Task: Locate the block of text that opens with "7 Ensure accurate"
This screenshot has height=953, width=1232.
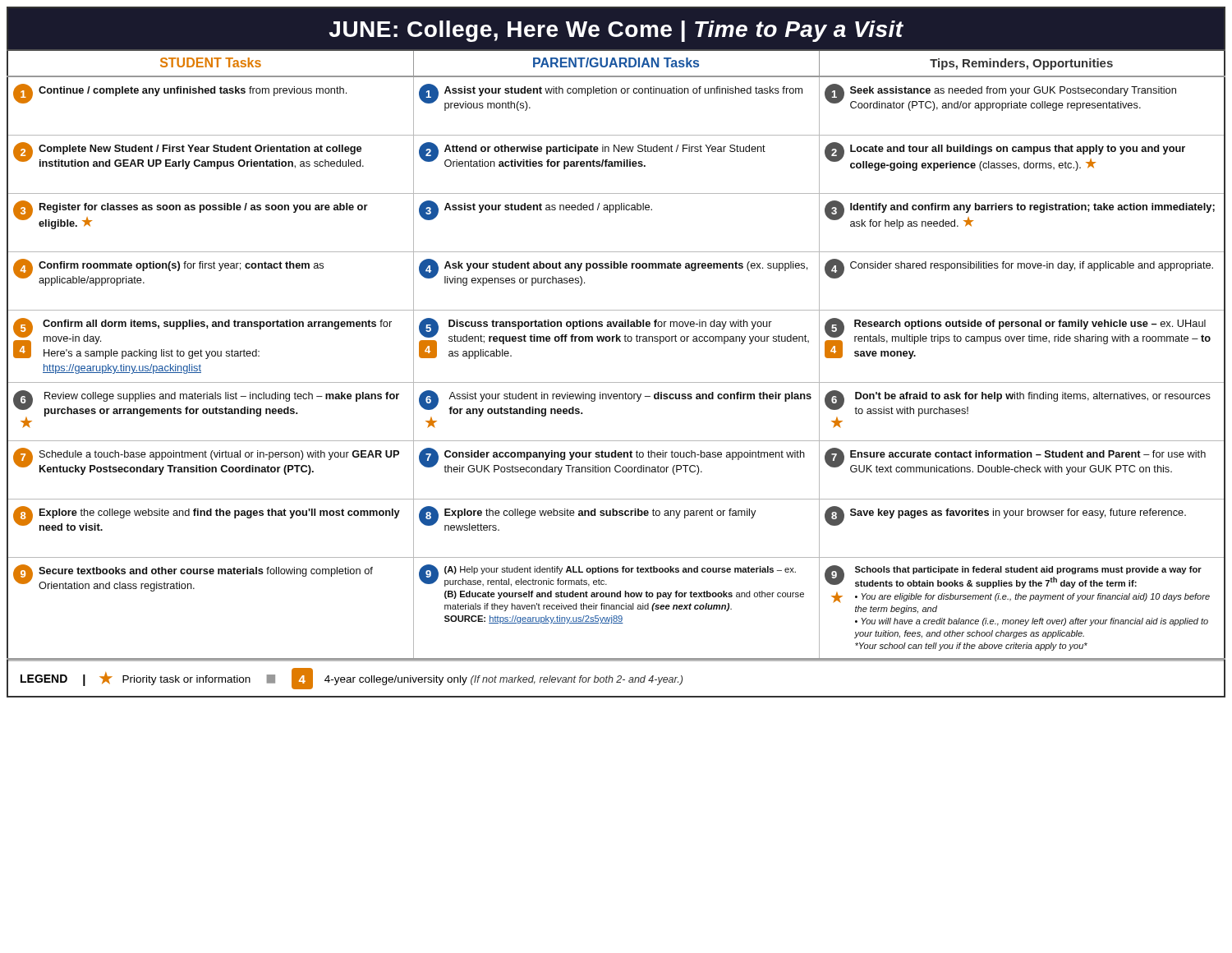Action: point(1021,461)
